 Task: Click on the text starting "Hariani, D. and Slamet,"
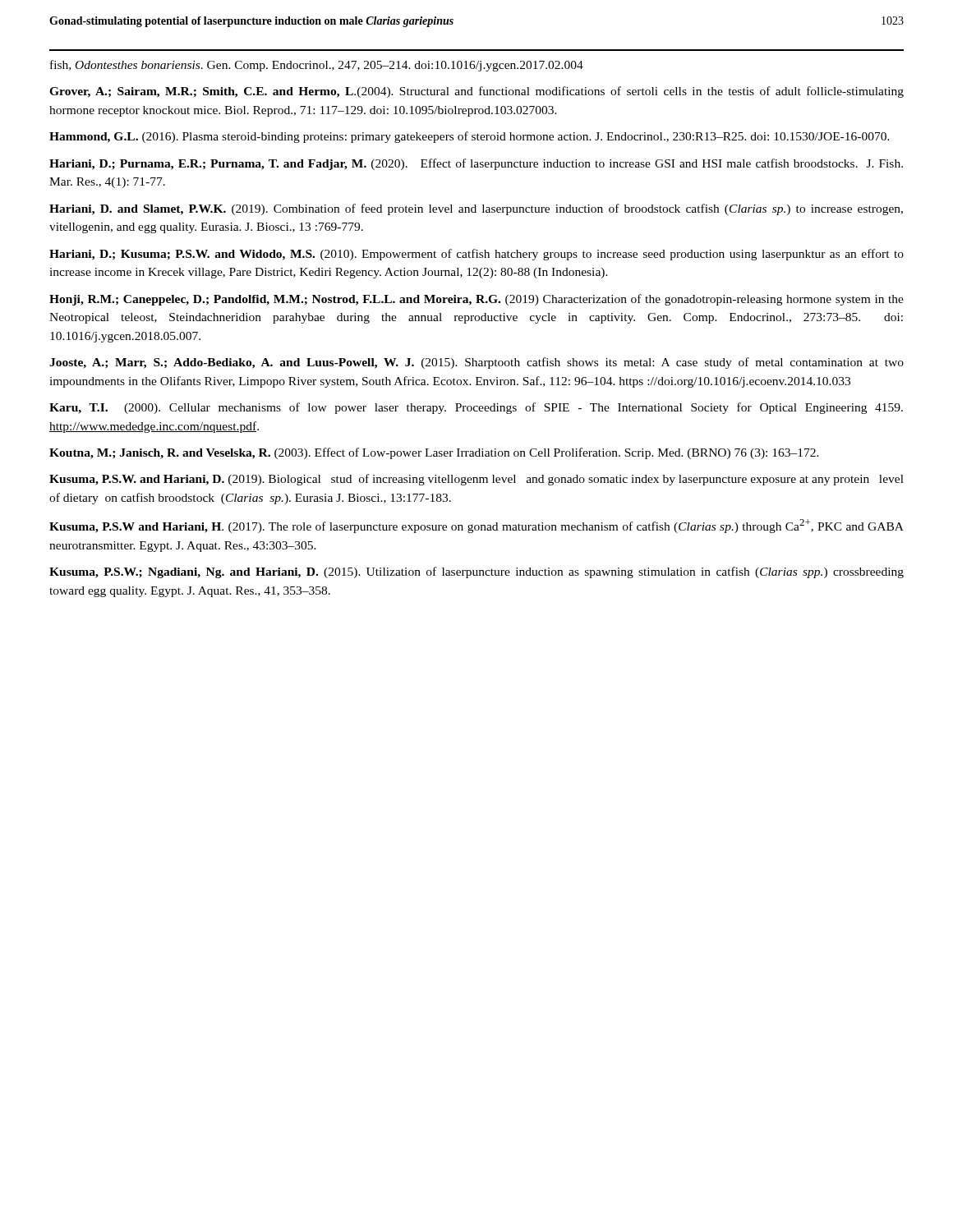coord(476,217)
